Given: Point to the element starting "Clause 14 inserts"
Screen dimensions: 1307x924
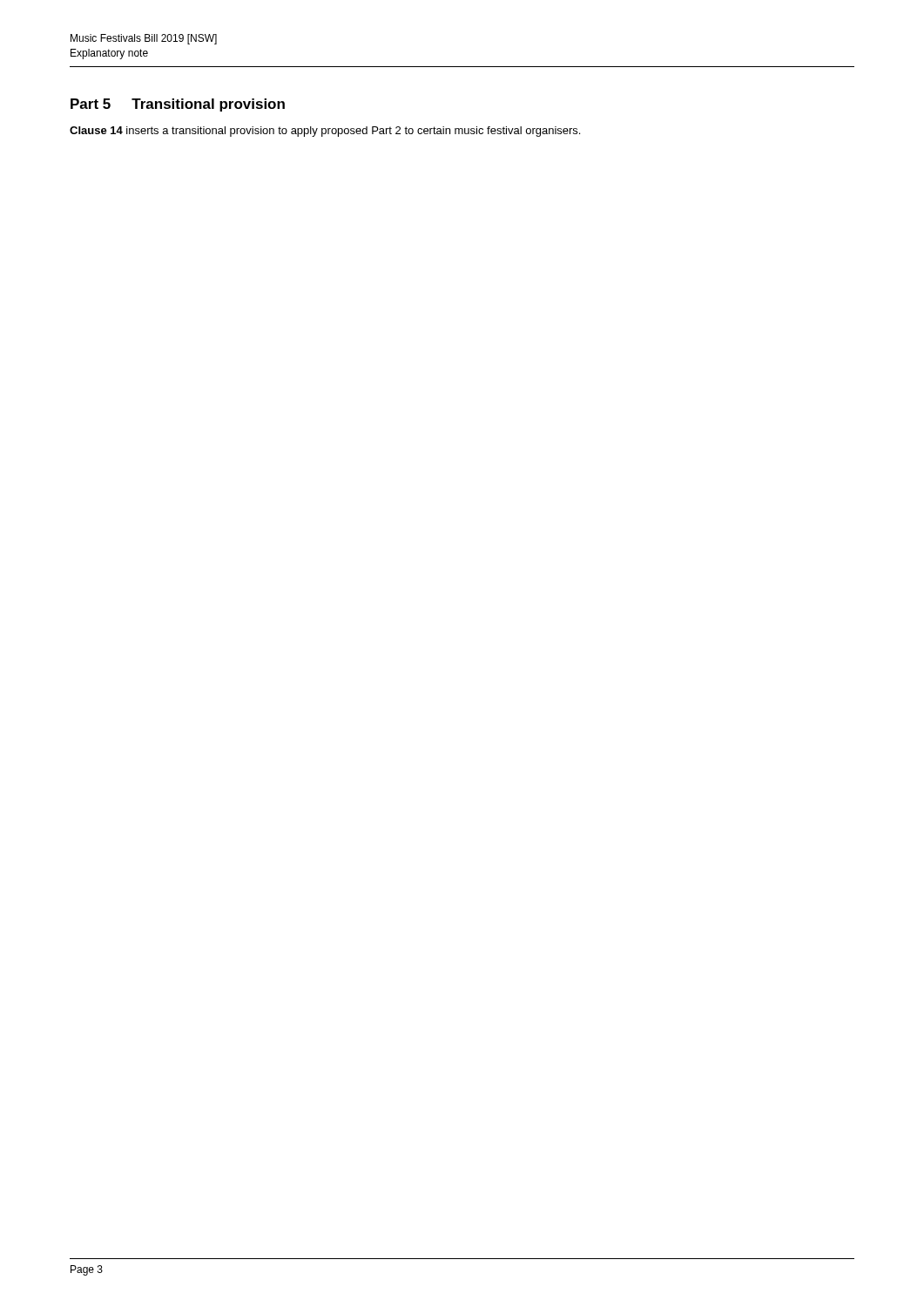Looking at the screenshot, I should pyautogui.click(x=325, y=130).
